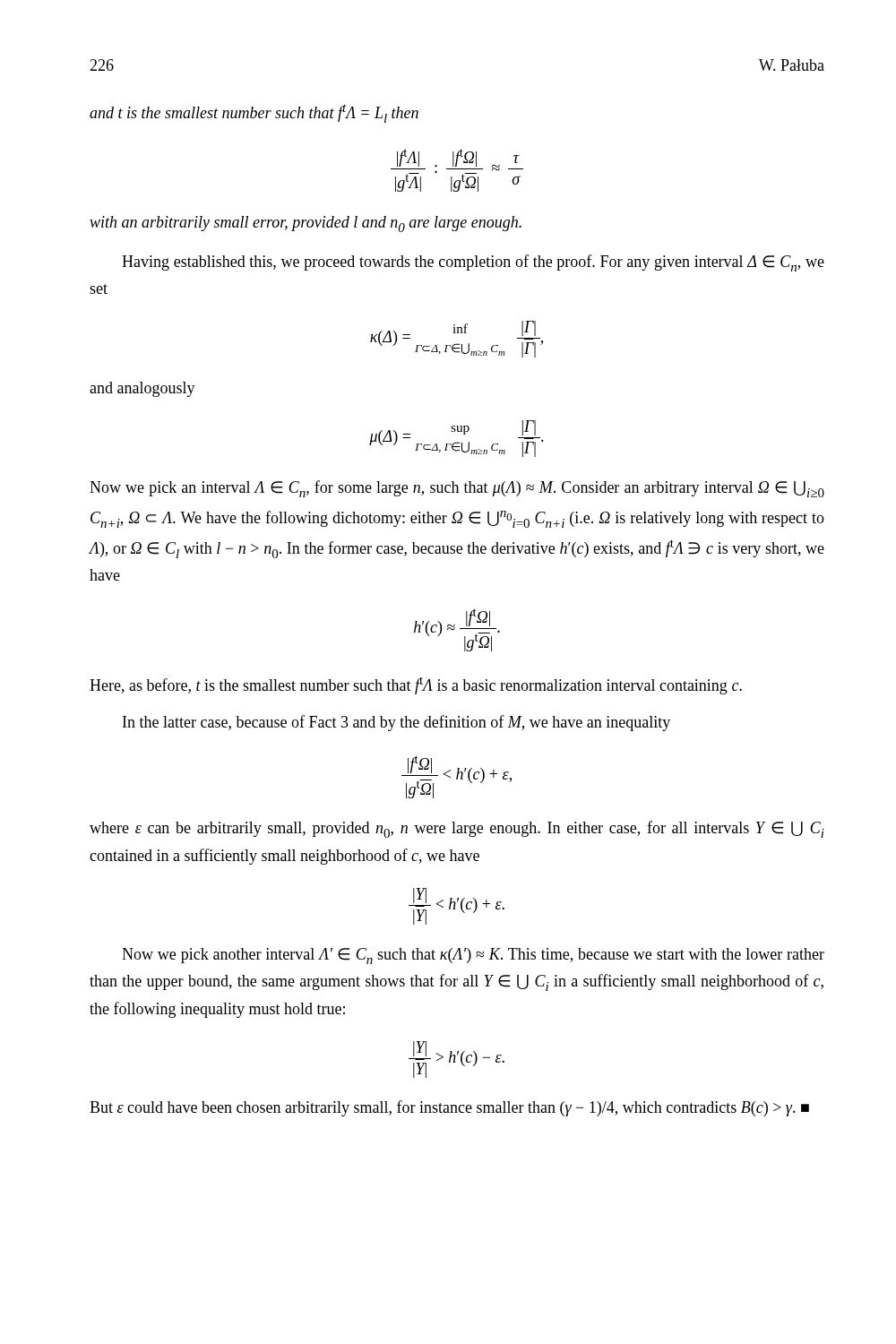Screen dimensions: 1344x896
Task: Find the block starting "Now we pick an interval Λ ∈"
Action: click(457, 532)
